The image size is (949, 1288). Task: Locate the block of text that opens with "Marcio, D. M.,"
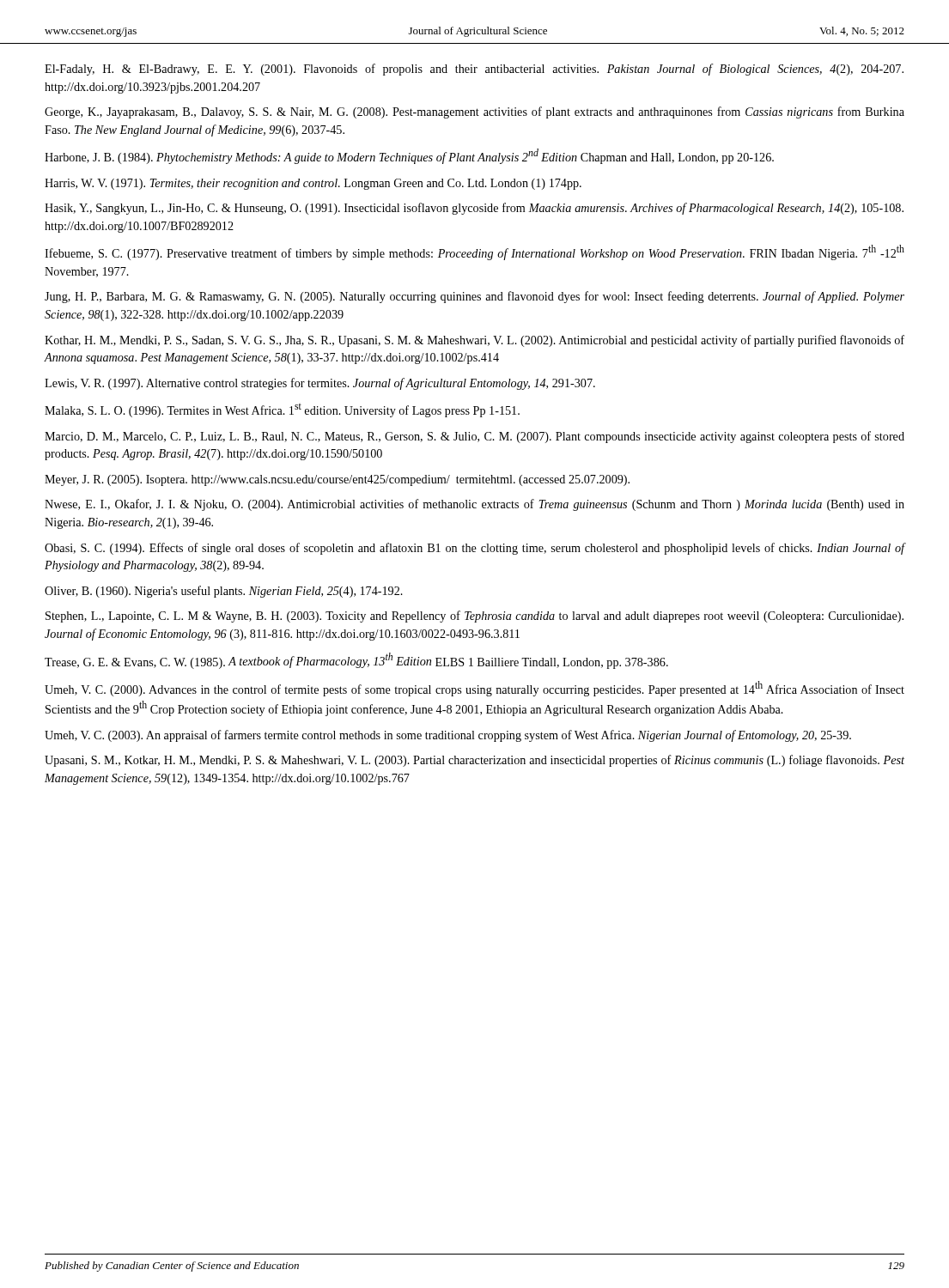point(474,445)
